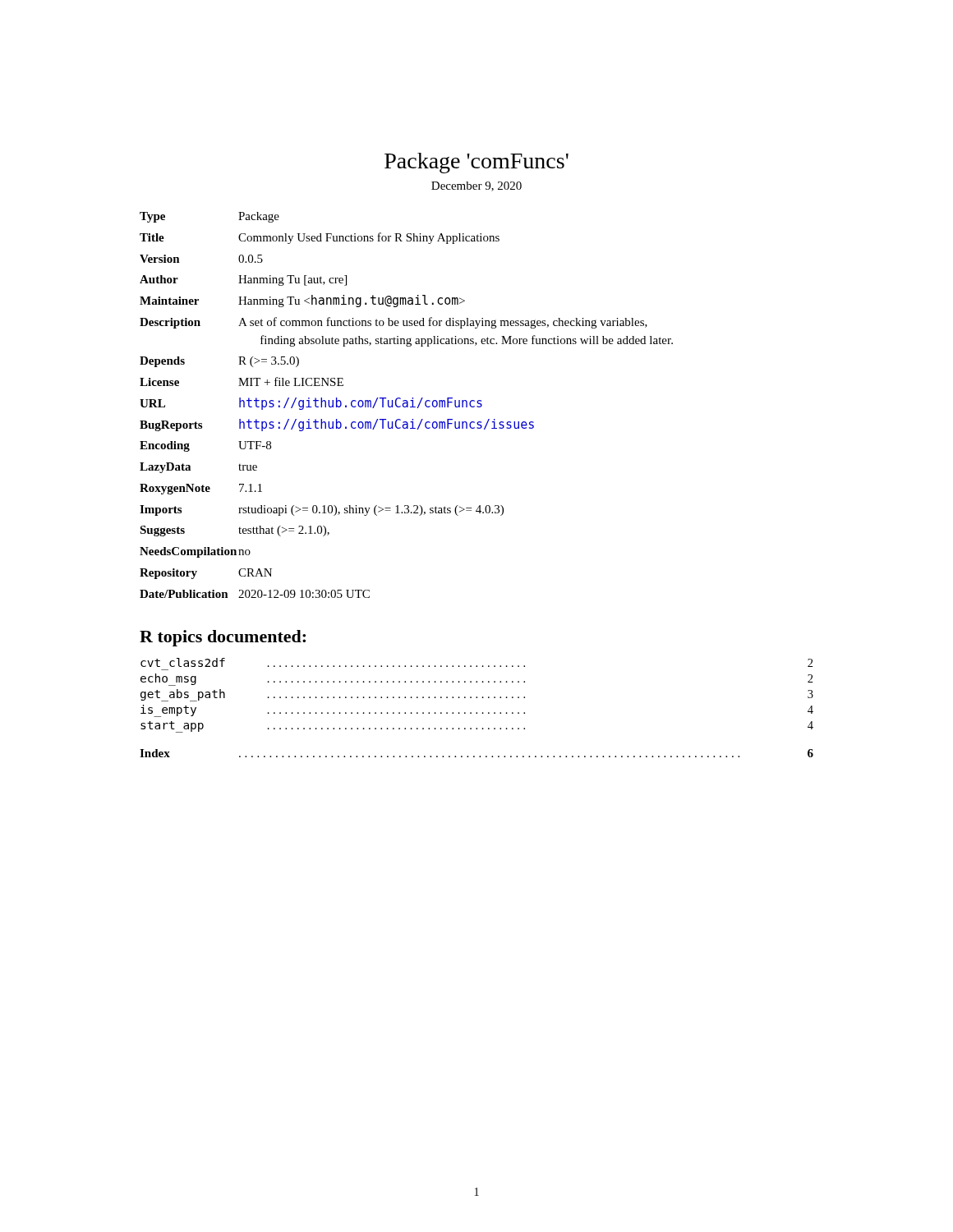The image size is (953, 1232).
Task: Point to the block beginning "Index . . . . . . ."
Action: (476, 754)
